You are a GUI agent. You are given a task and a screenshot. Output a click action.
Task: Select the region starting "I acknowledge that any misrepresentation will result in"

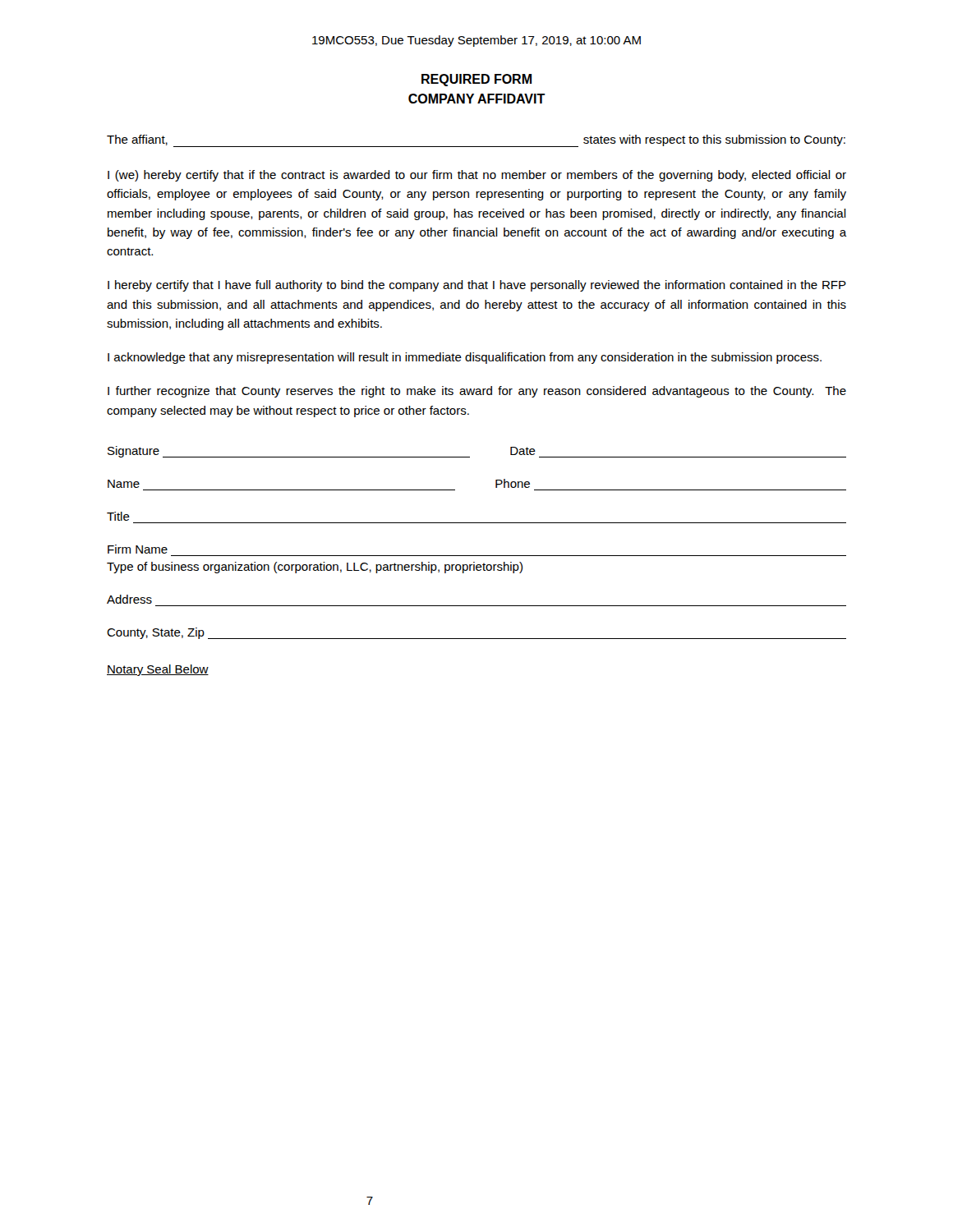coord(465,357)
